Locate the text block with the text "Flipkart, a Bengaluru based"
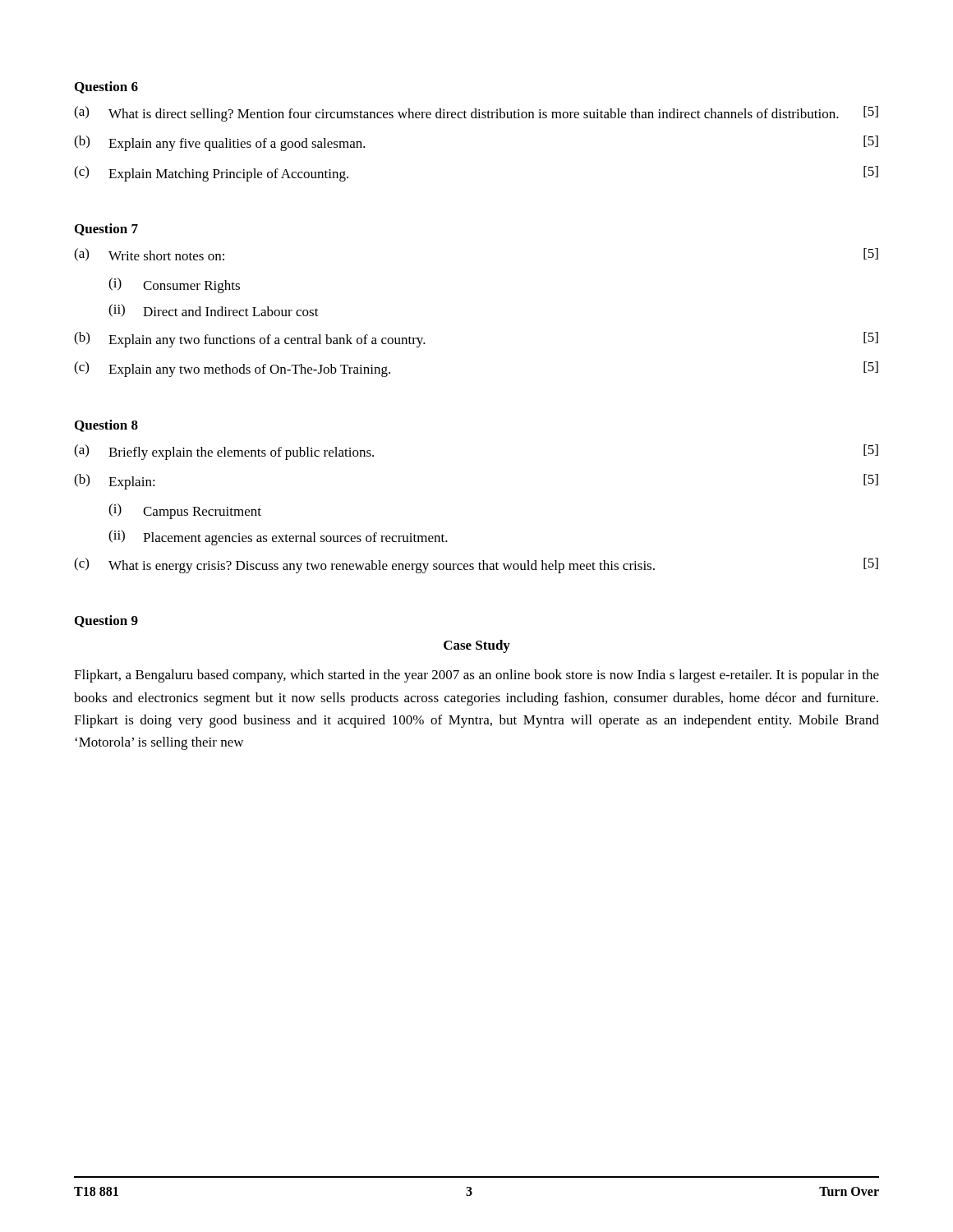 [x=476, y=709]
